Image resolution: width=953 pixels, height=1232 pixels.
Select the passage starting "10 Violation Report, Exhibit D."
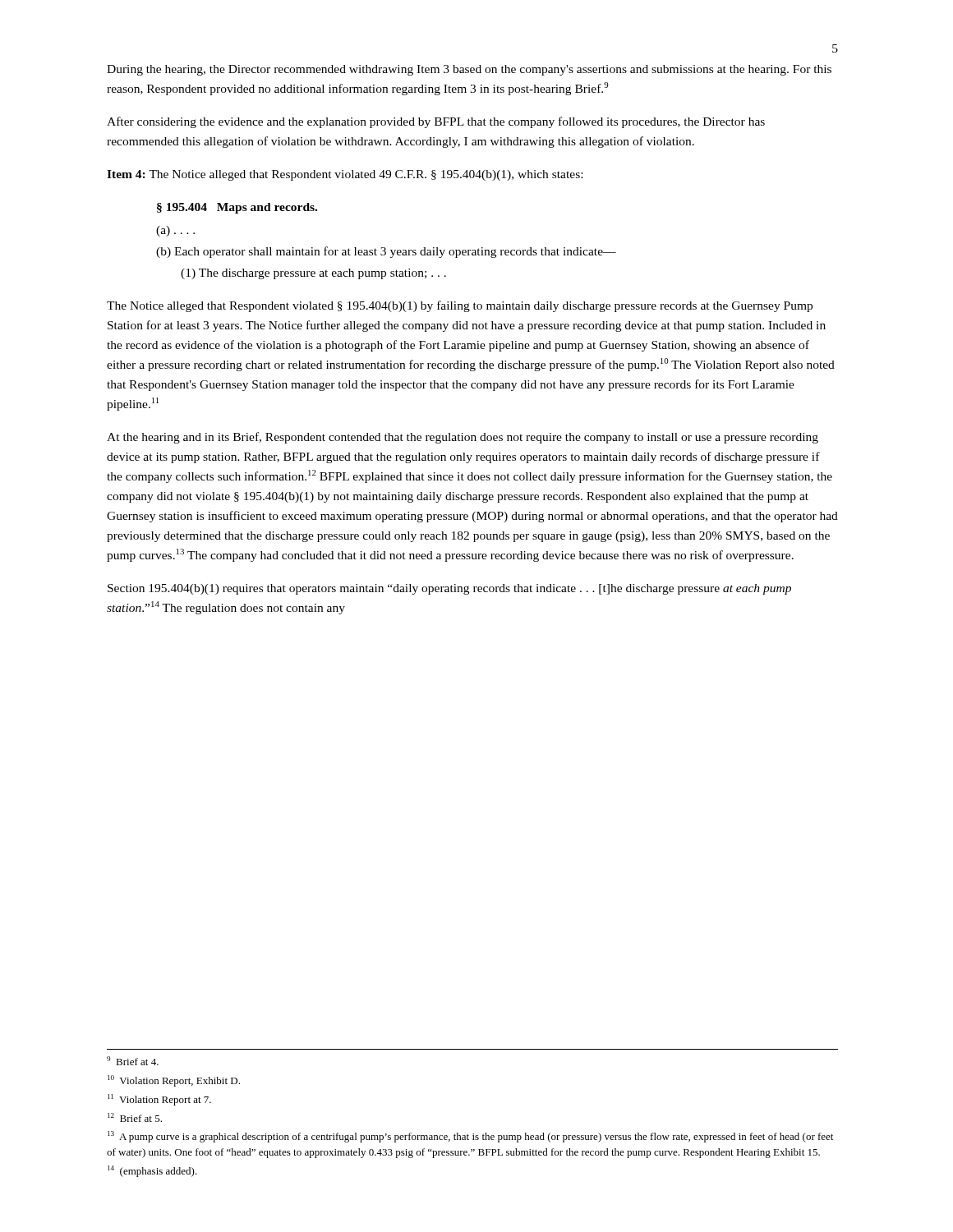(x=174, y=1080)
